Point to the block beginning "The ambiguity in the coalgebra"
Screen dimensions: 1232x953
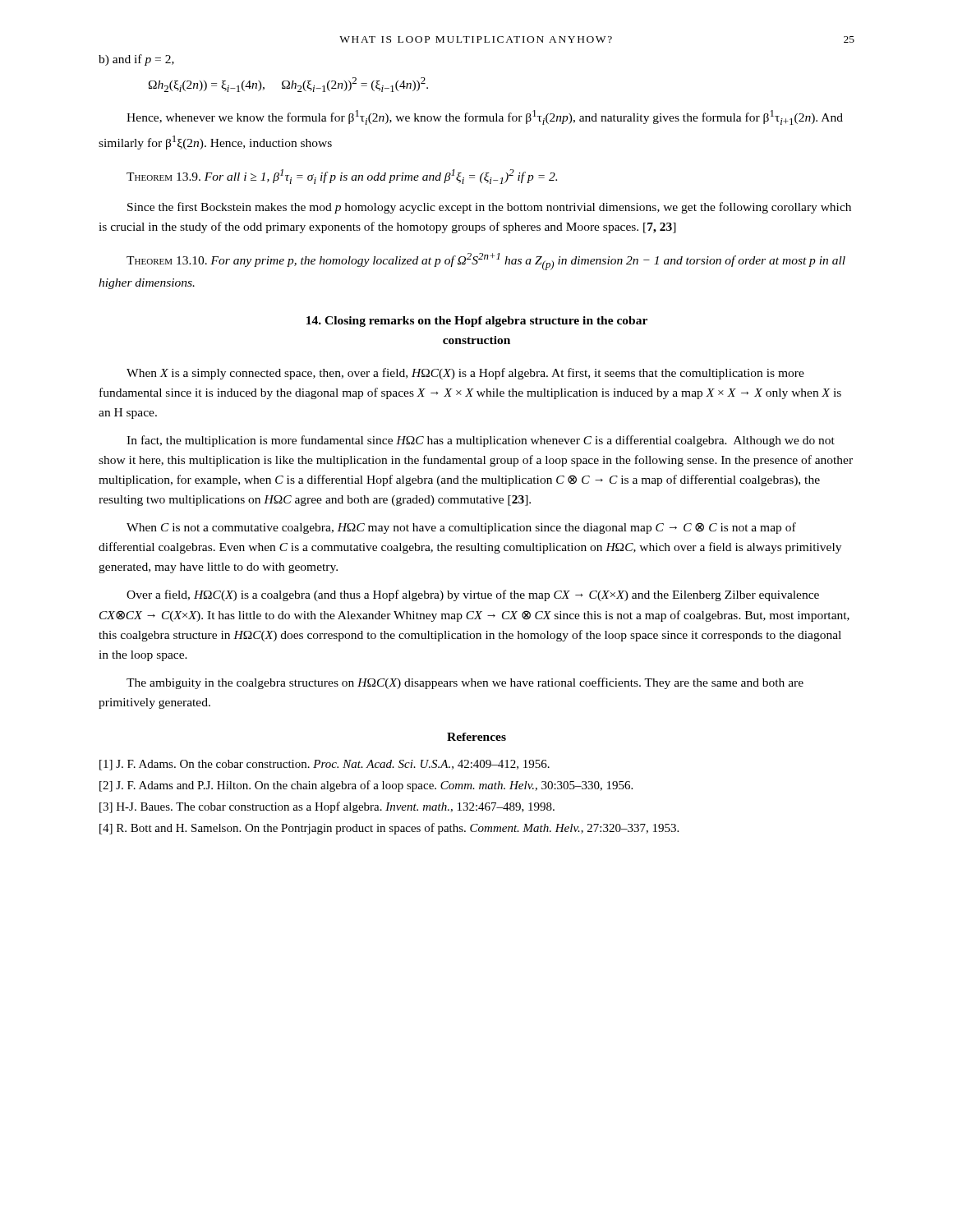click(451, 692)
